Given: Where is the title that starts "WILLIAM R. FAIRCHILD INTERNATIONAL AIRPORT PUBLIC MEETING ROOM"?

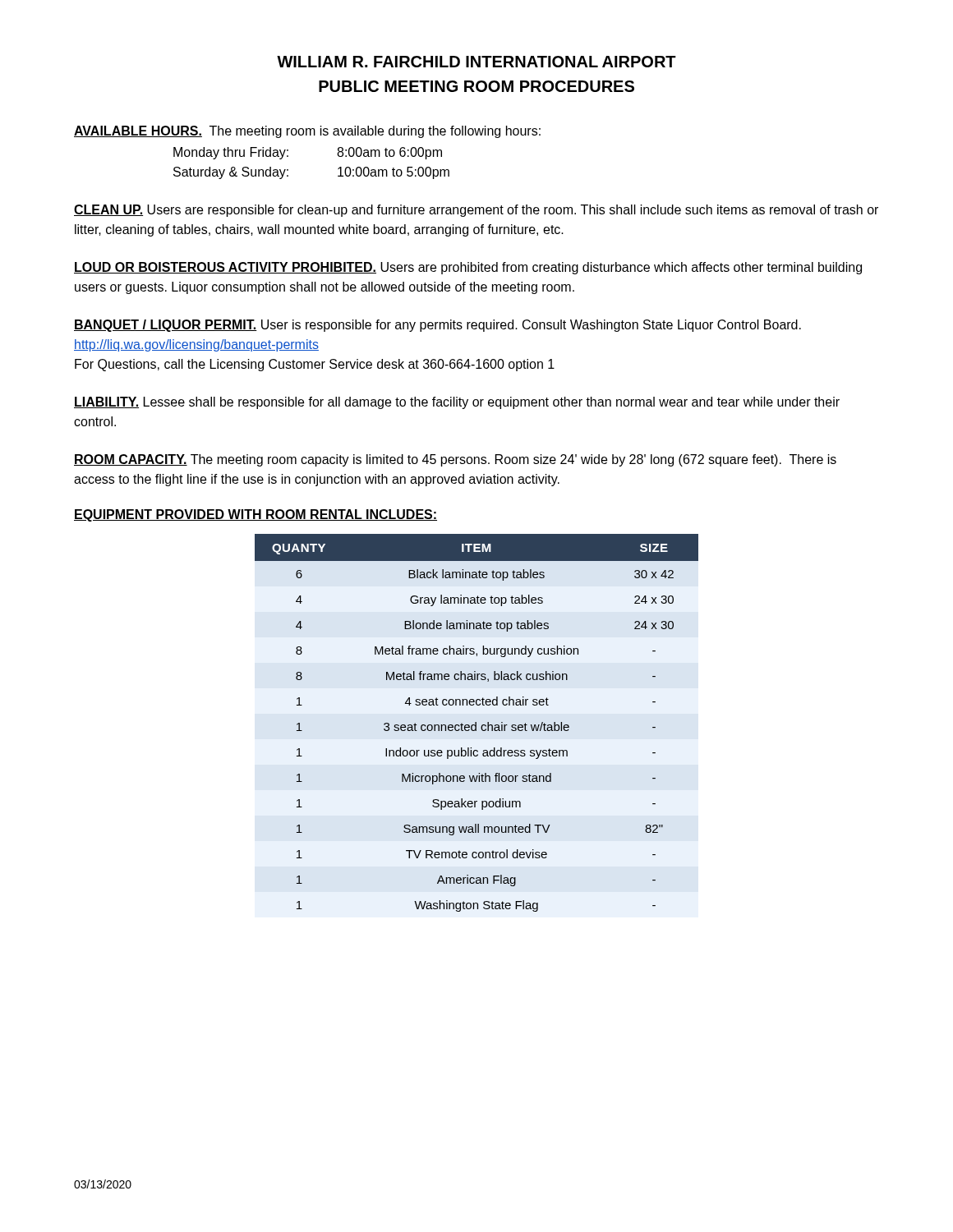Looking at the screenshot, I should [x=476, y=74].
